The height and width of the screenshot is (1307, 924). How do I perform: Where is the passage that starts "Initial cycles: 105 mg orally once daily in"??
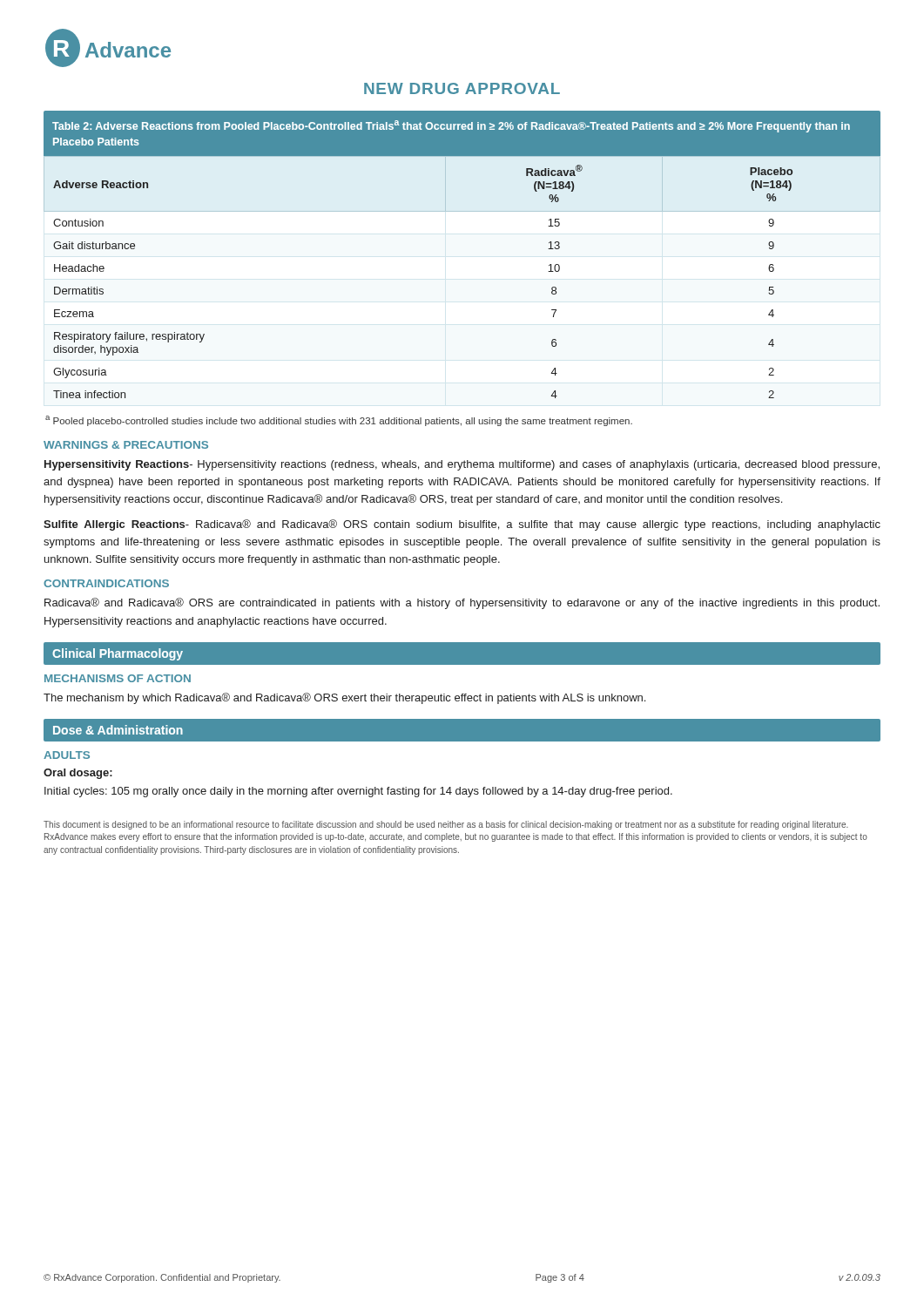coord(358,791)
